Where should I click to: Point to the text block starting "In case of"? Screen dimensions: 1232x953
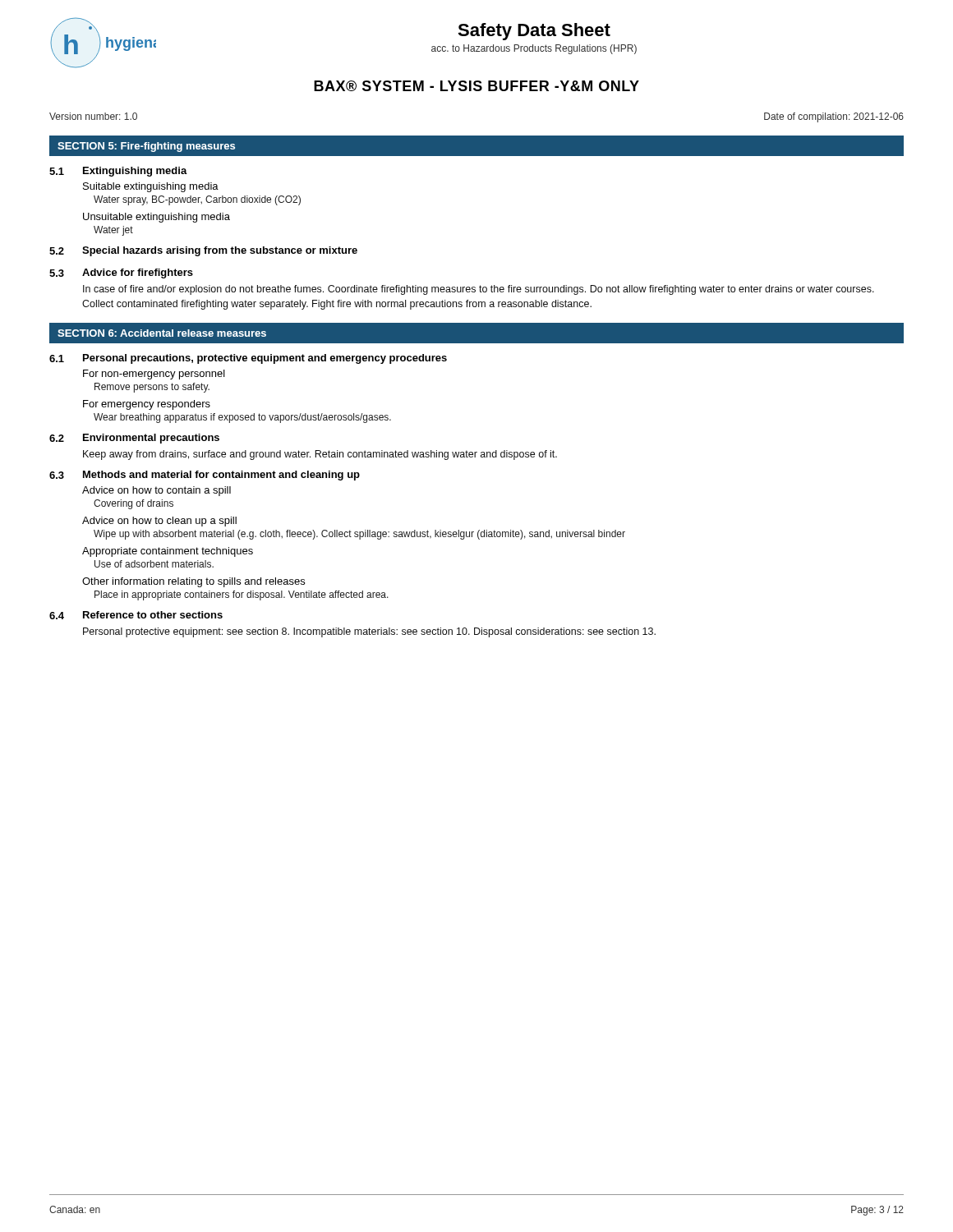pos(478,297)
